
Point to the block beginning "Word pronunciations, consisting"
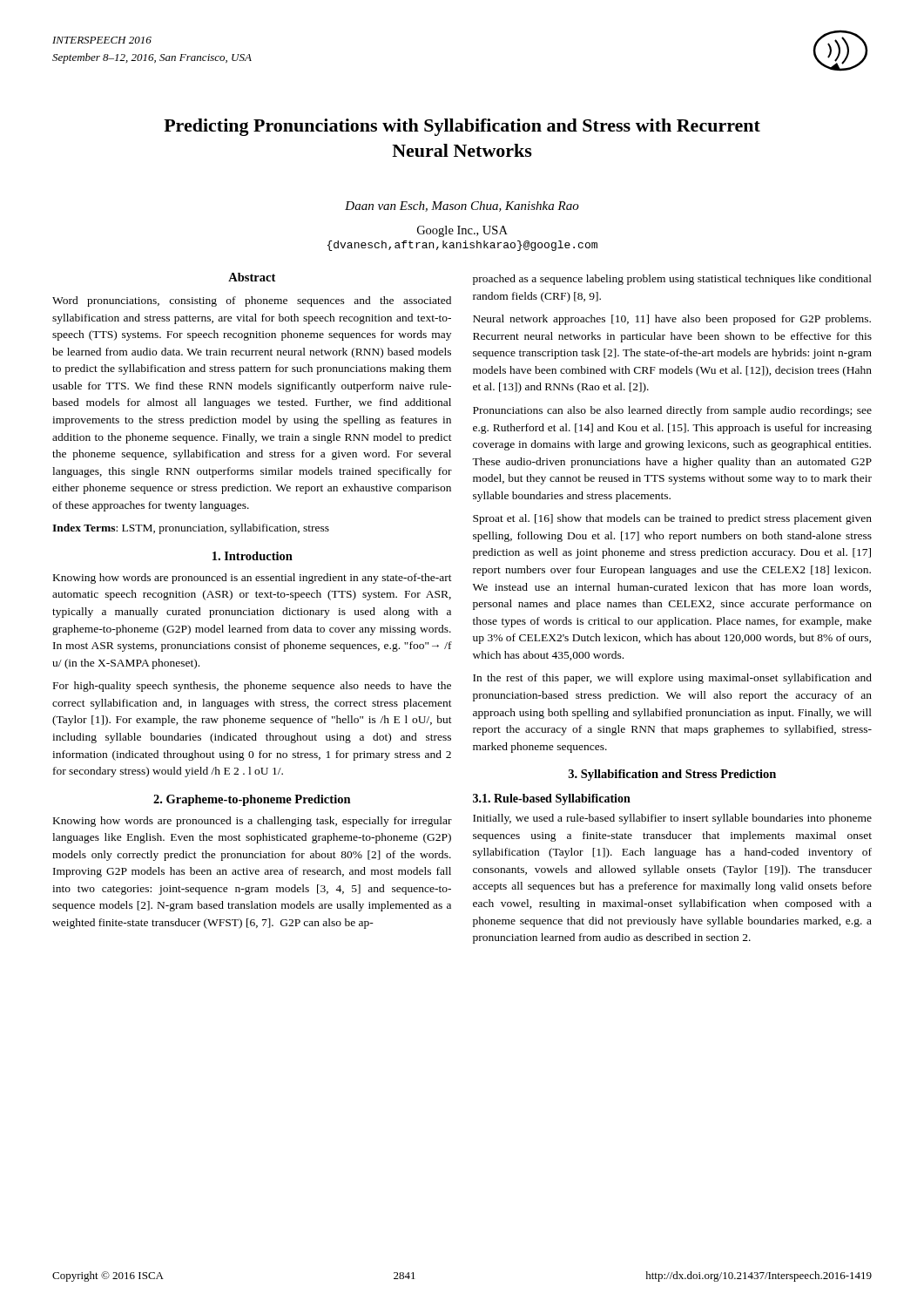252,403
